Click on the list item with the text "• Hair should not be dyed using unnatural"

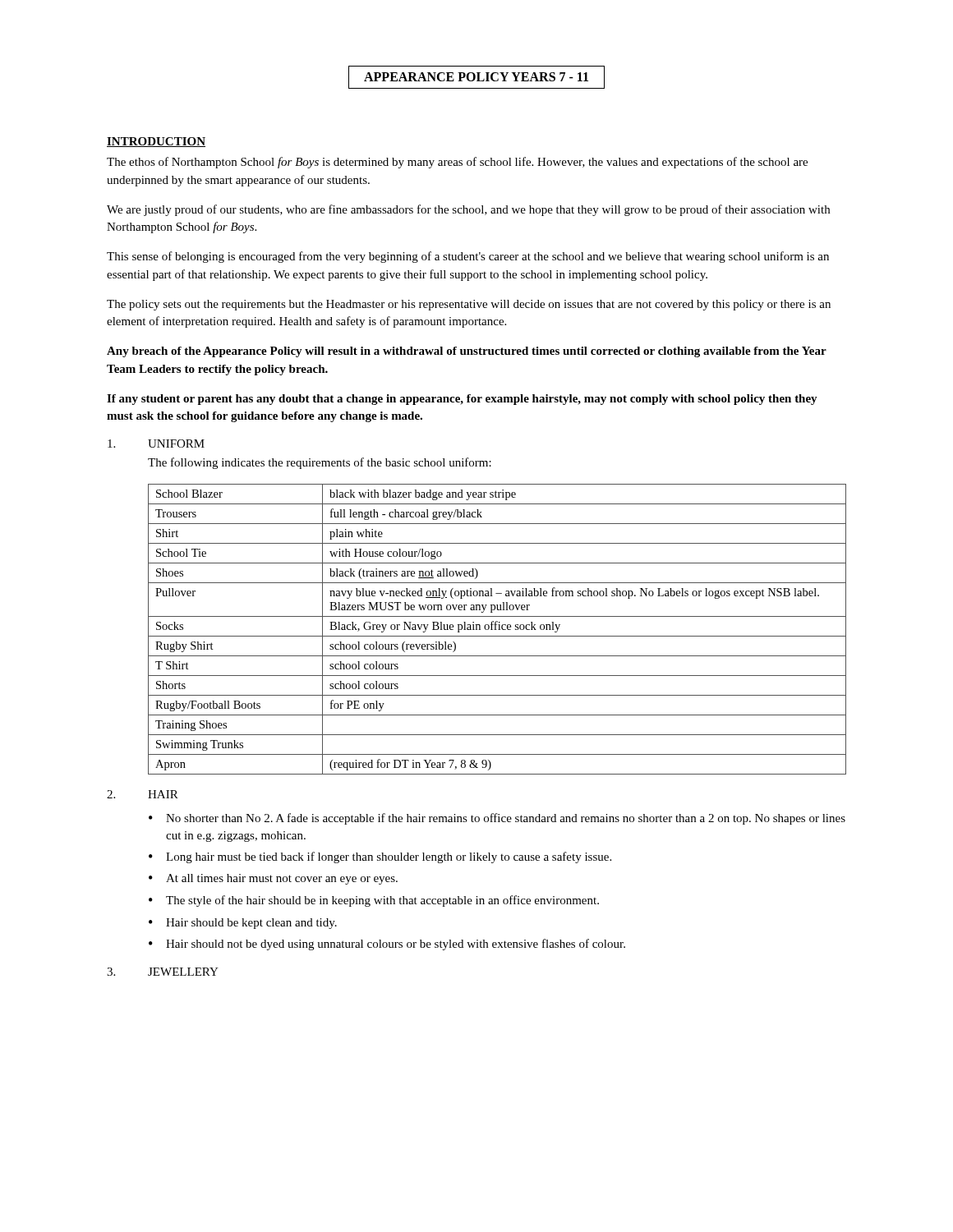(x=497, y=944)
